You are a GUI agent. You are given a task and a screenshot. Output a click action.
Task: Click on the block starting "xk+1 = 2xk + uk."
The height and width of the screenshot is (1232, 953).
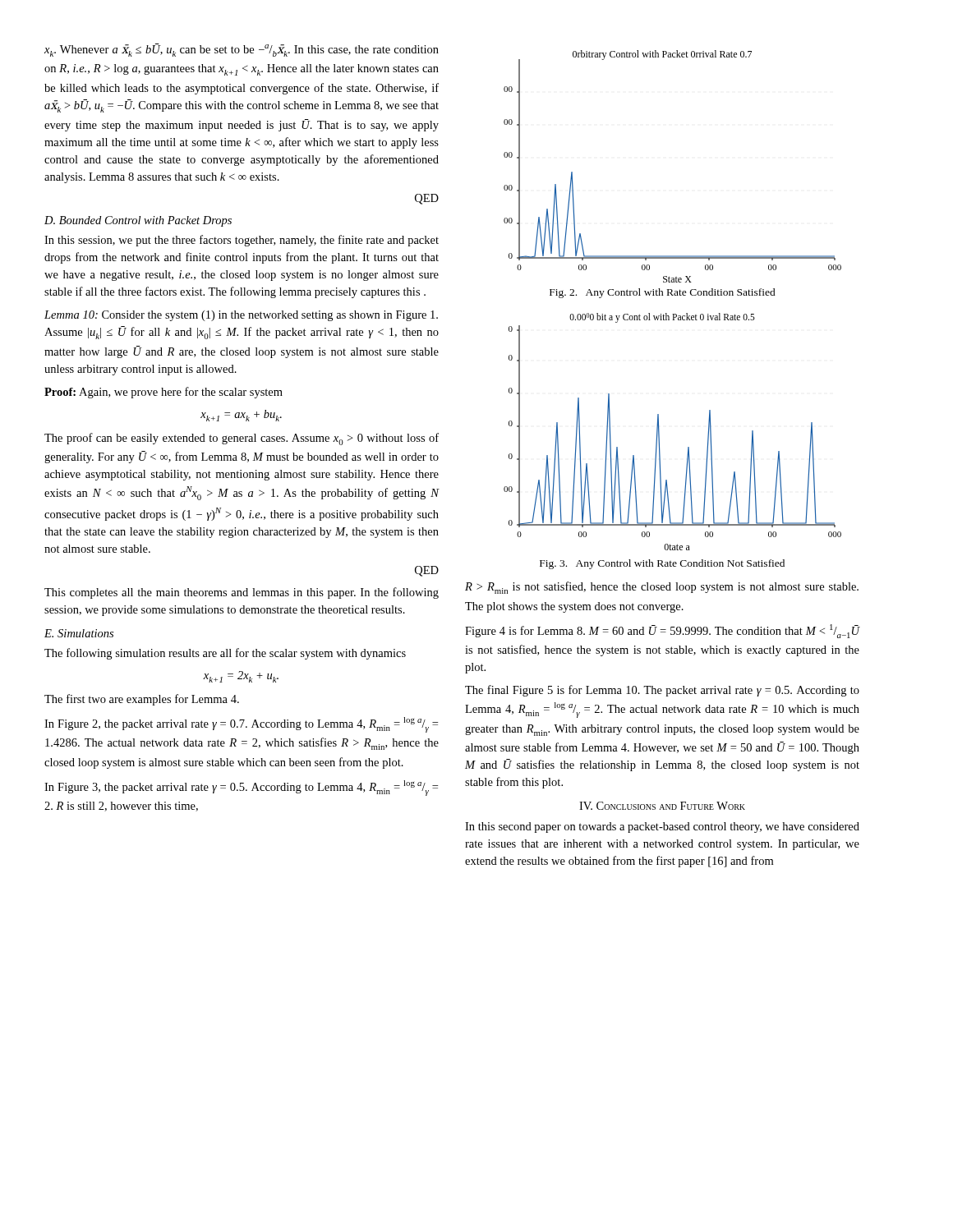(241, 676)
